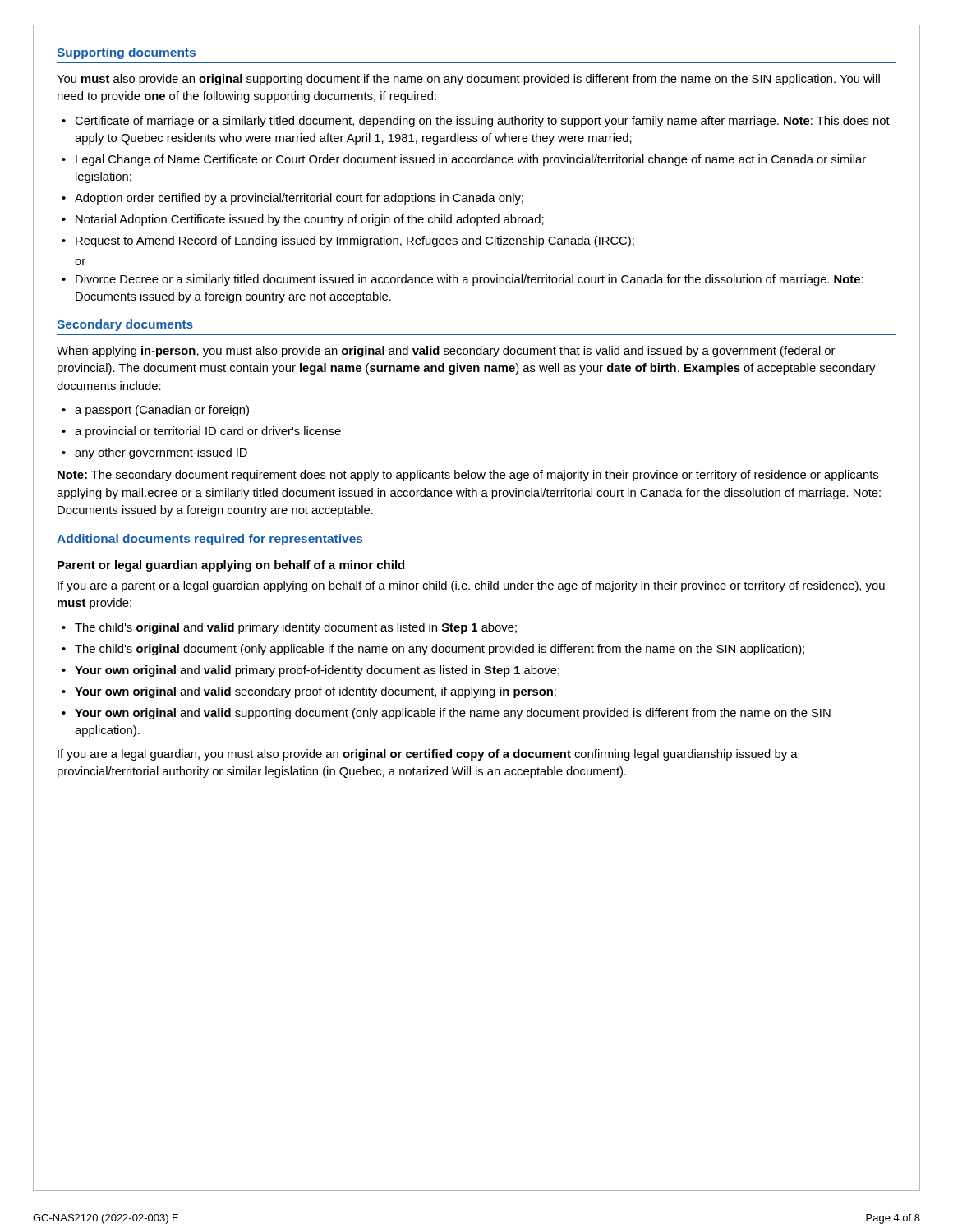The image size is (953, 1232).
Task: Find the text block starting "When applying in-person, you must"
Action: pyautogui.click(x=466, y=368)
